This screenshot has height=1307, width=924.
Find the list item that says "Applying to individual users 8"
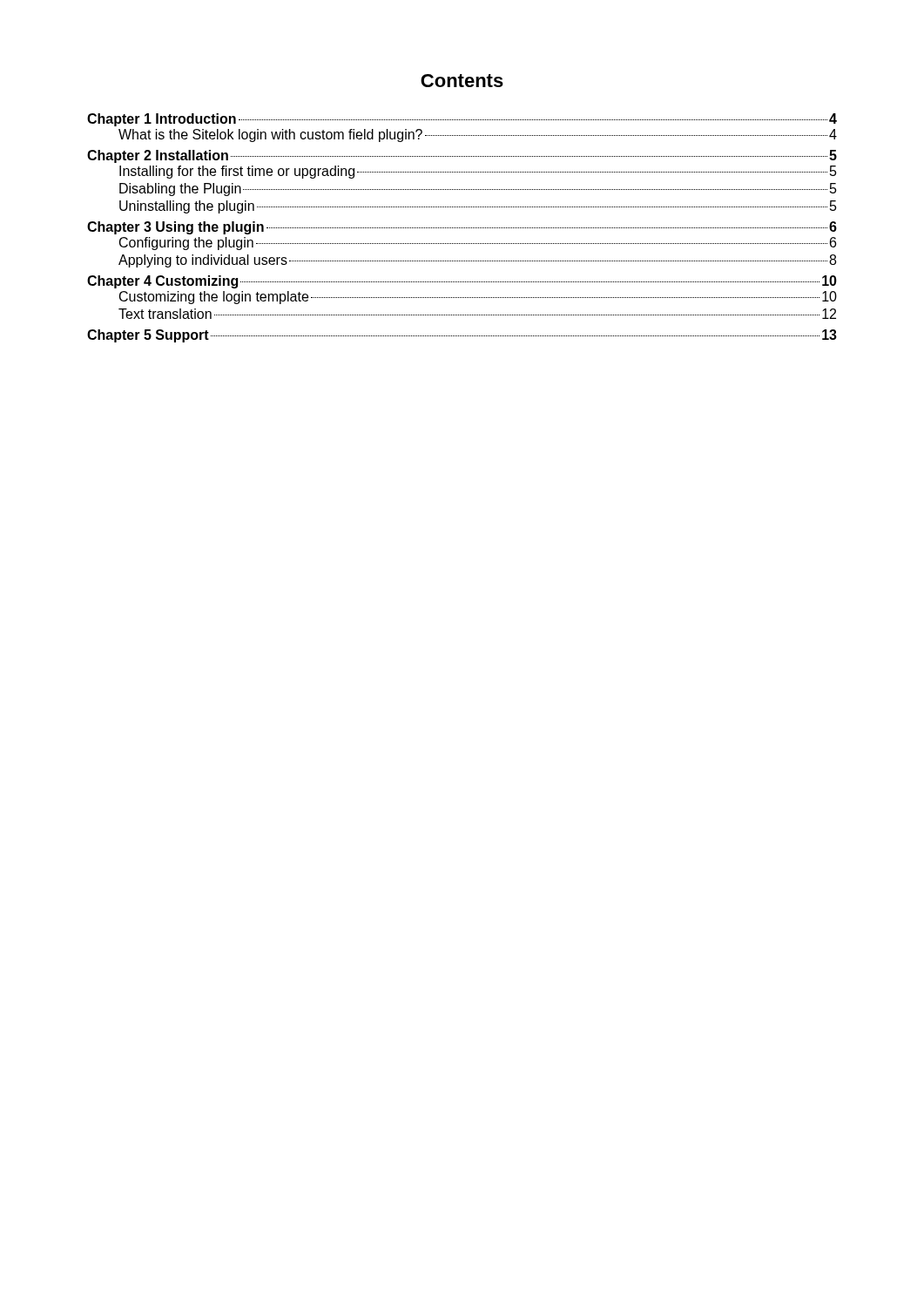pos(478,260)
